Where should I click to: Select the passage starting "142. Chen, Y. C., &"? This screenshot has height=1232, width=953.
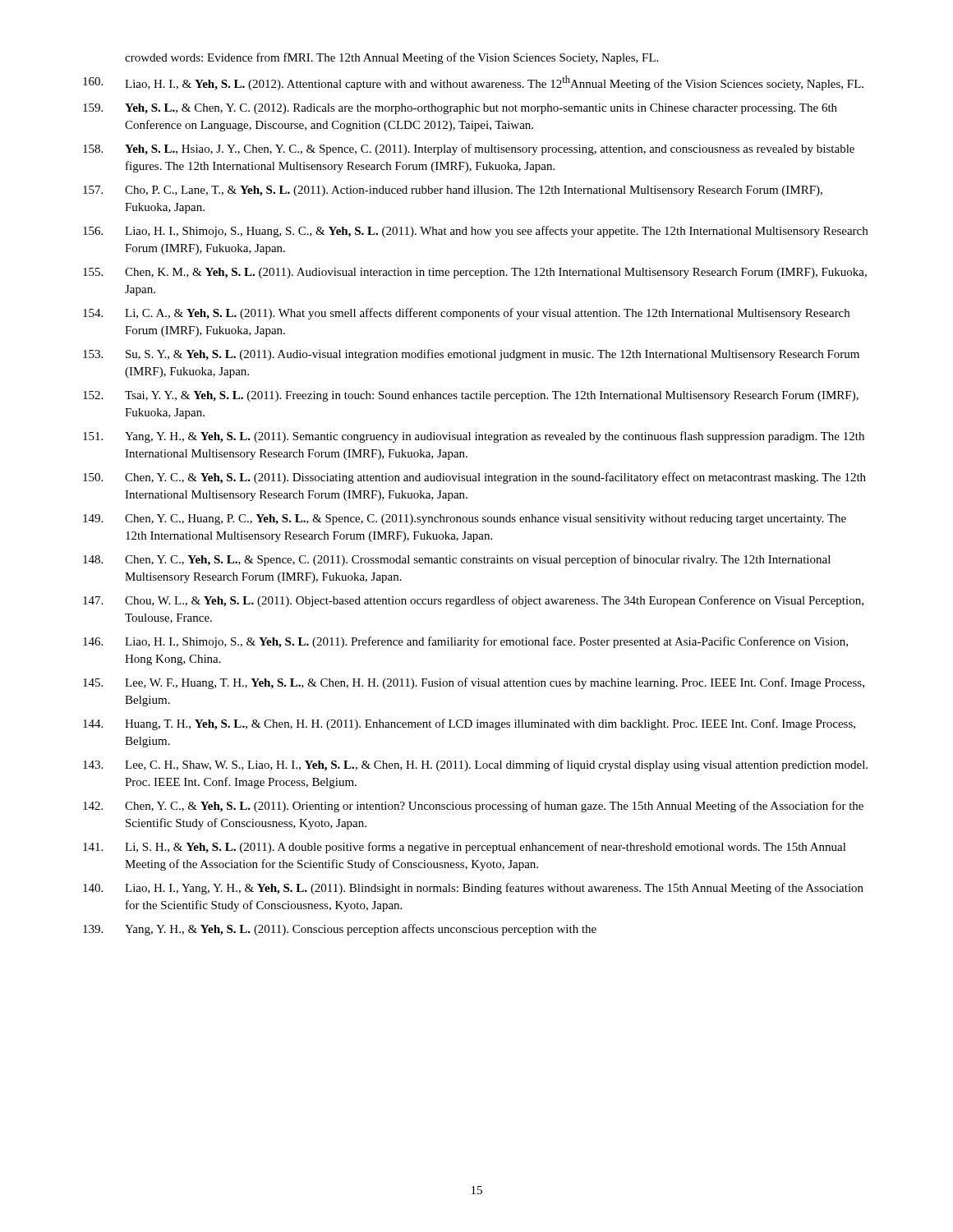(476, 815)
